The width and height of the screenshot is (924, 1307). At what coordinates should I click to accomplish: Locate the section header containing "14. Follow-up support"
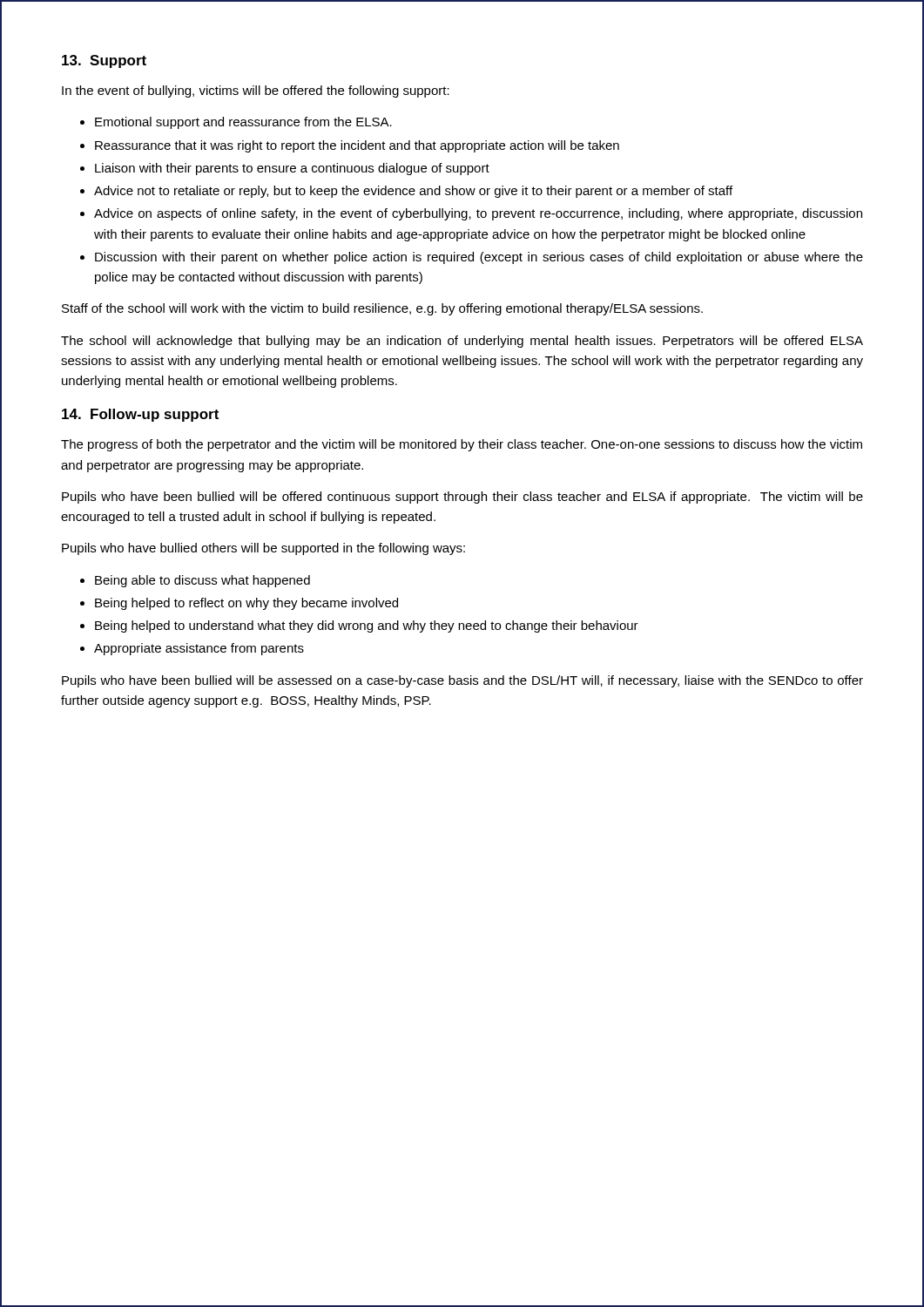140,415
